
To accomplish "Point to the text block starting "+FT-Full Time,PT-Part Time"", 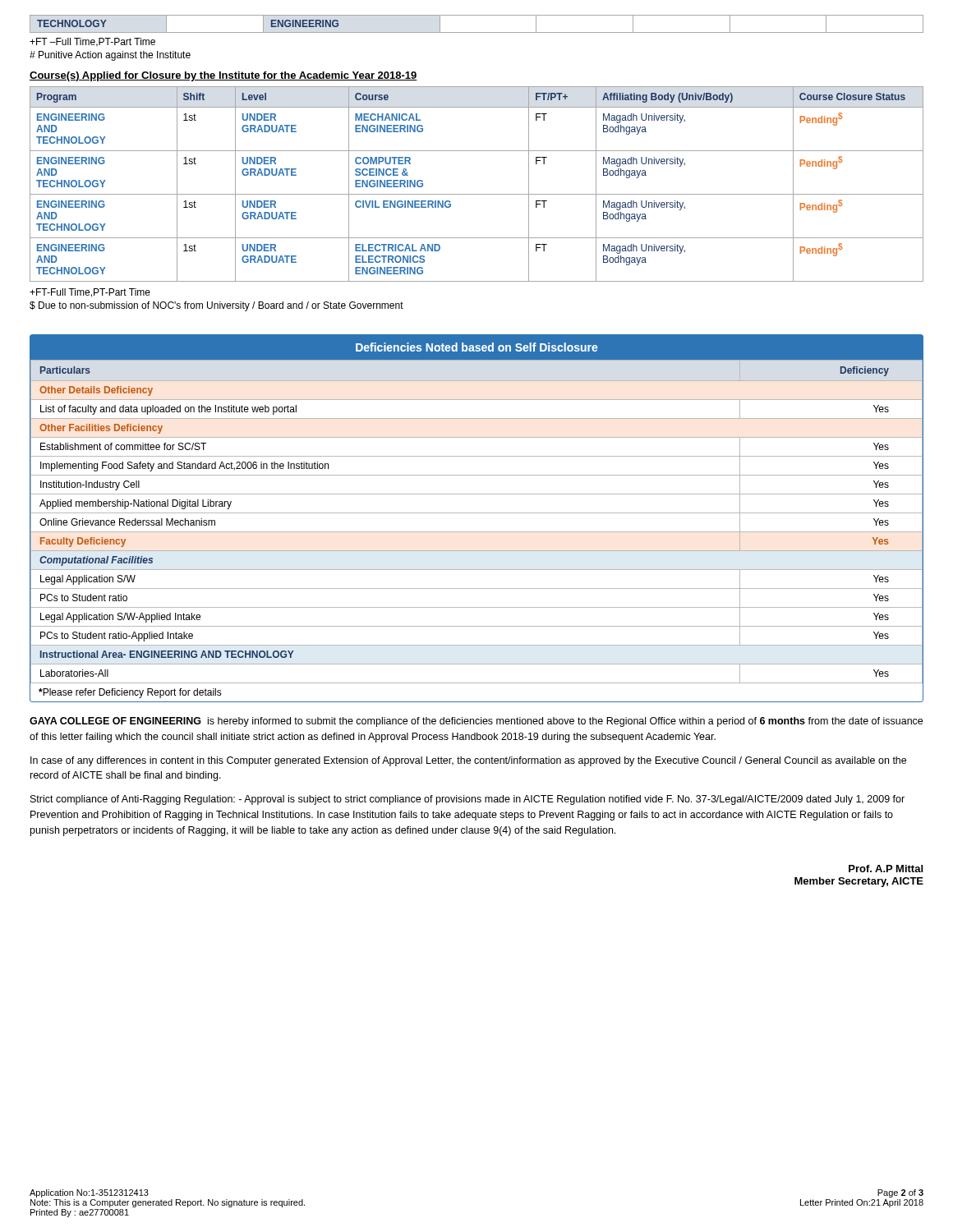I will [x=90, y=292].
